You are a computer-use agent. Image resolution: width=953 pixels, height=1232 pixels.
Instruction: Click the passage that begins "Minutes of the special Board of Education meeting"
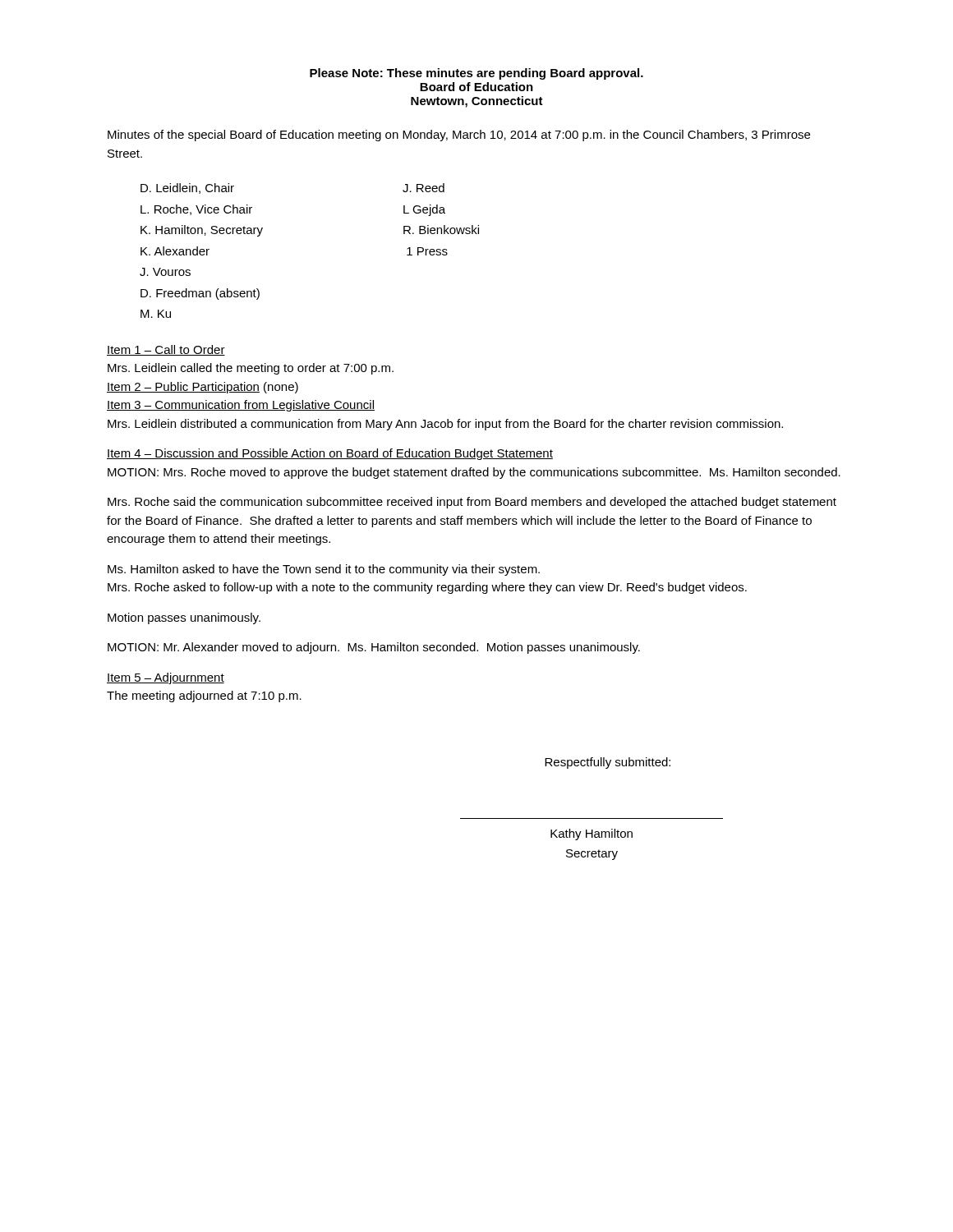459,144
